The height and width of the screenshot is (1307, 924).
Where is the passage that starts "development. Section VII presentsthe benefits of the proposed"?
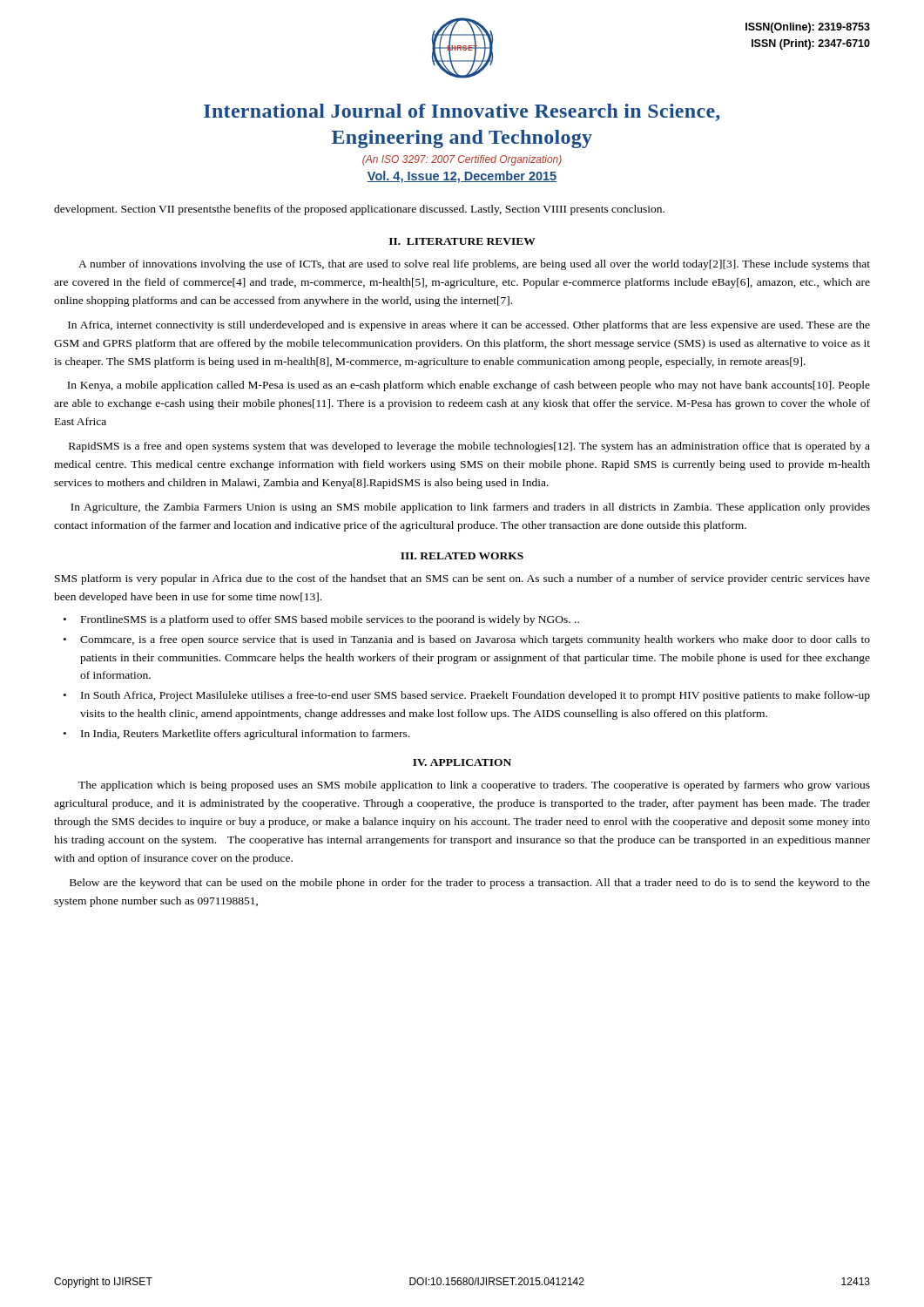click(360, 209)
